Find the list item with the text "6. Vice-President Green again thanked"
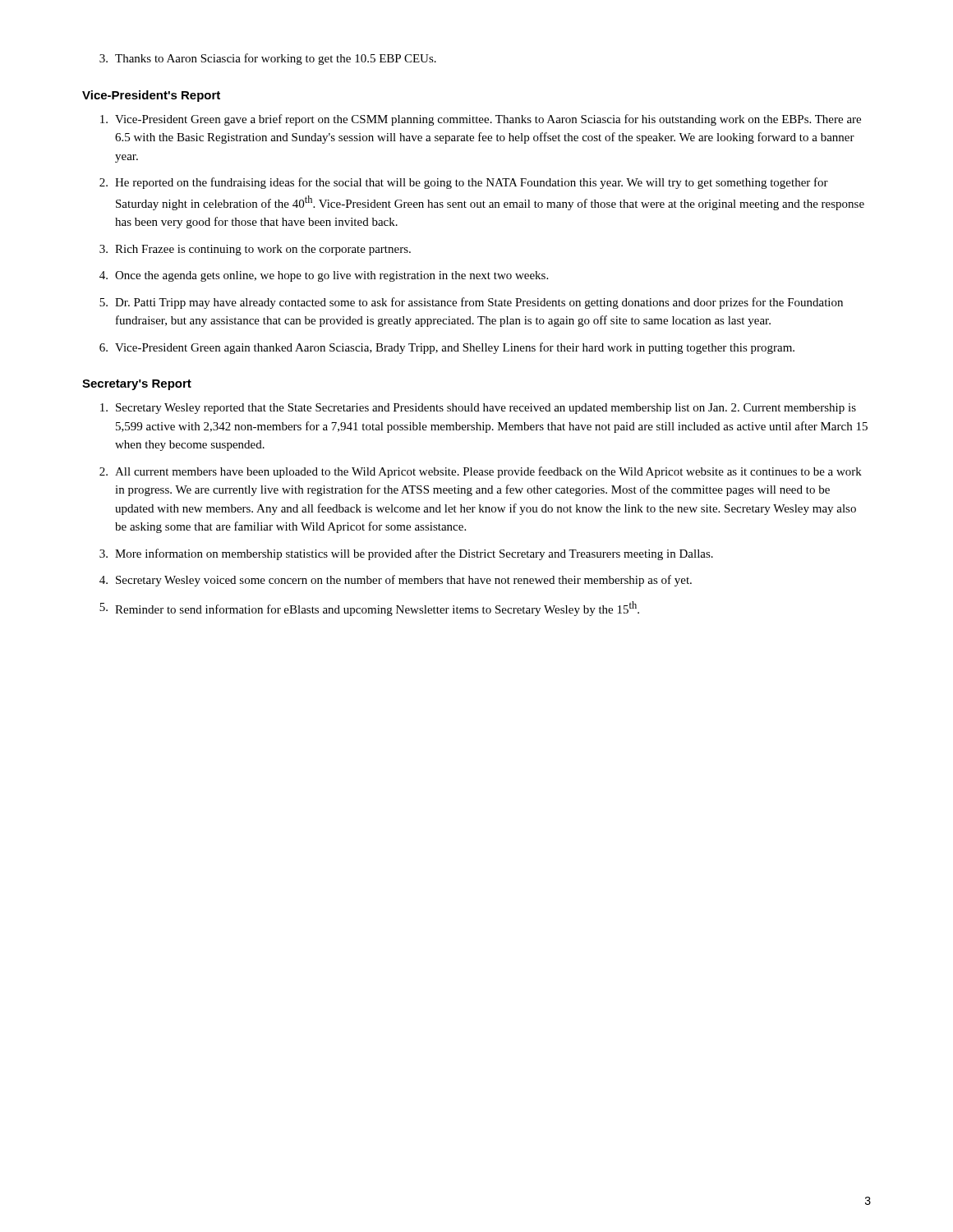The width and height of the screenshot is (953, 1232). click(476, 347)
